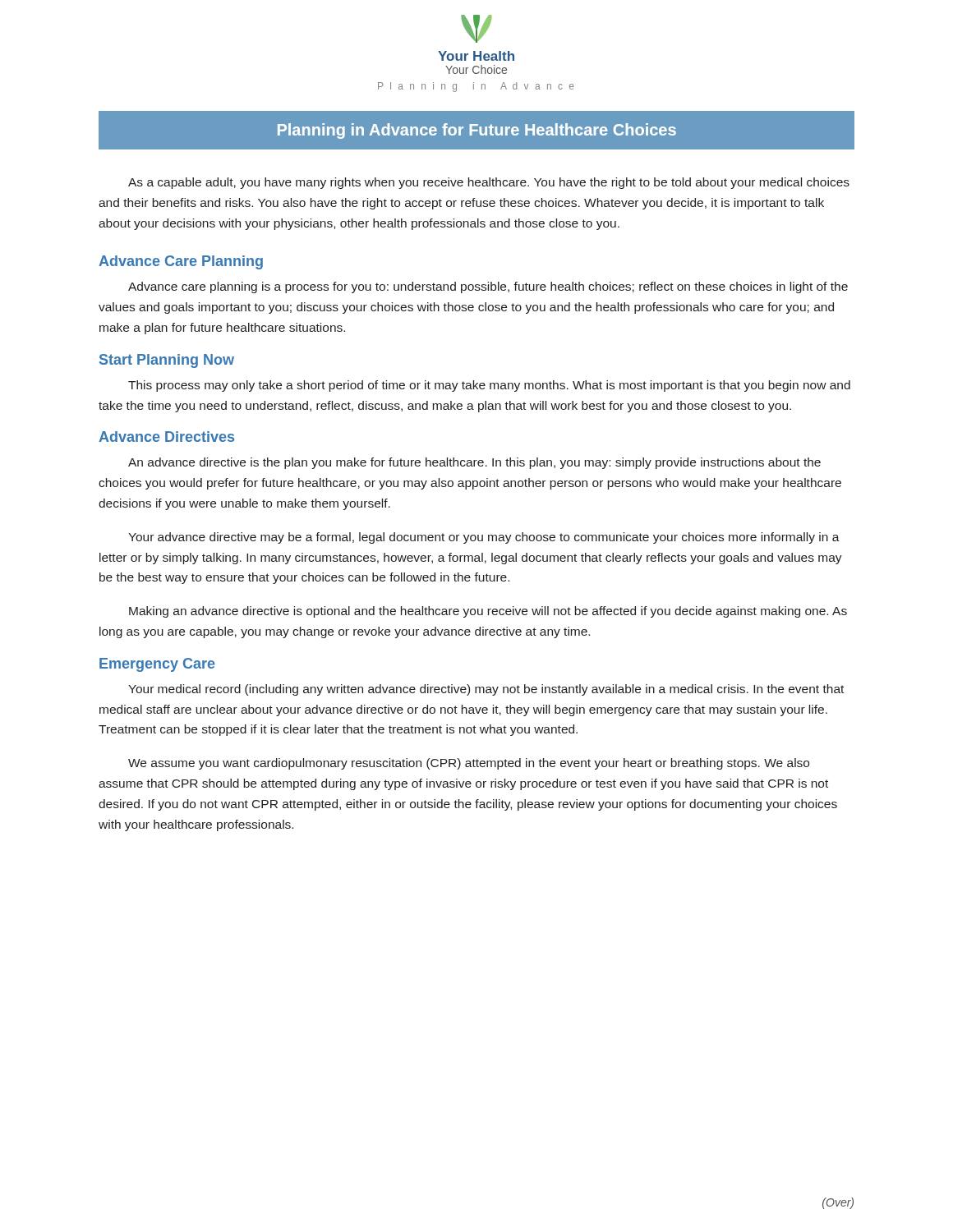Navigate to the text starting "Planning in Advance for Future Healthcare Choices"
This screenshot has height=1232, width=953.
pos(476,130)
